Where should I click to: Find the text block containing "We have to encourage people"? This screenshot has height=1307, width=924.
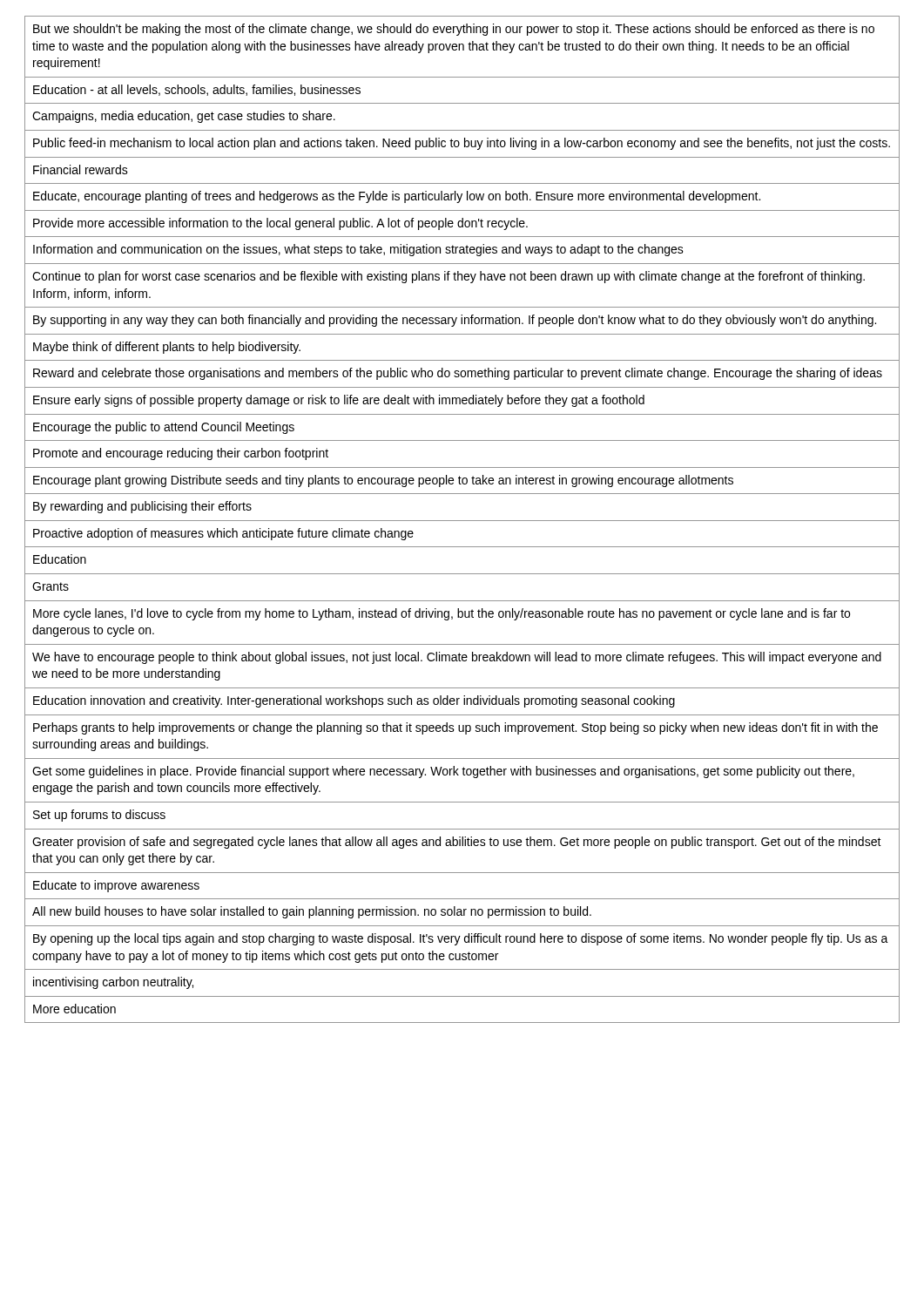[x=457, y=665]
